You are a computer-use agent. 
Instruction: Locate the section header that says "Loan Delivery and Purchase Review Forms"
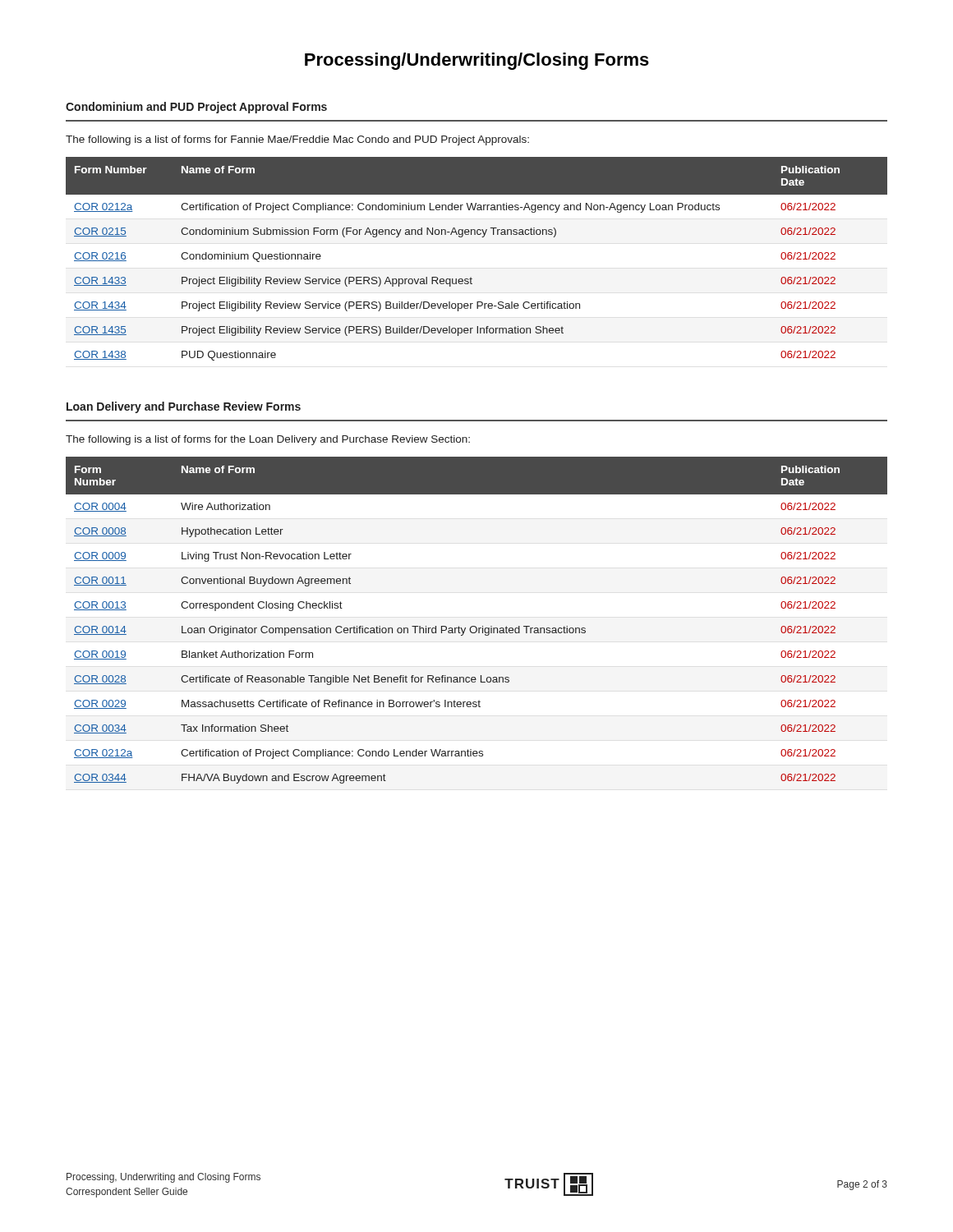183,407
